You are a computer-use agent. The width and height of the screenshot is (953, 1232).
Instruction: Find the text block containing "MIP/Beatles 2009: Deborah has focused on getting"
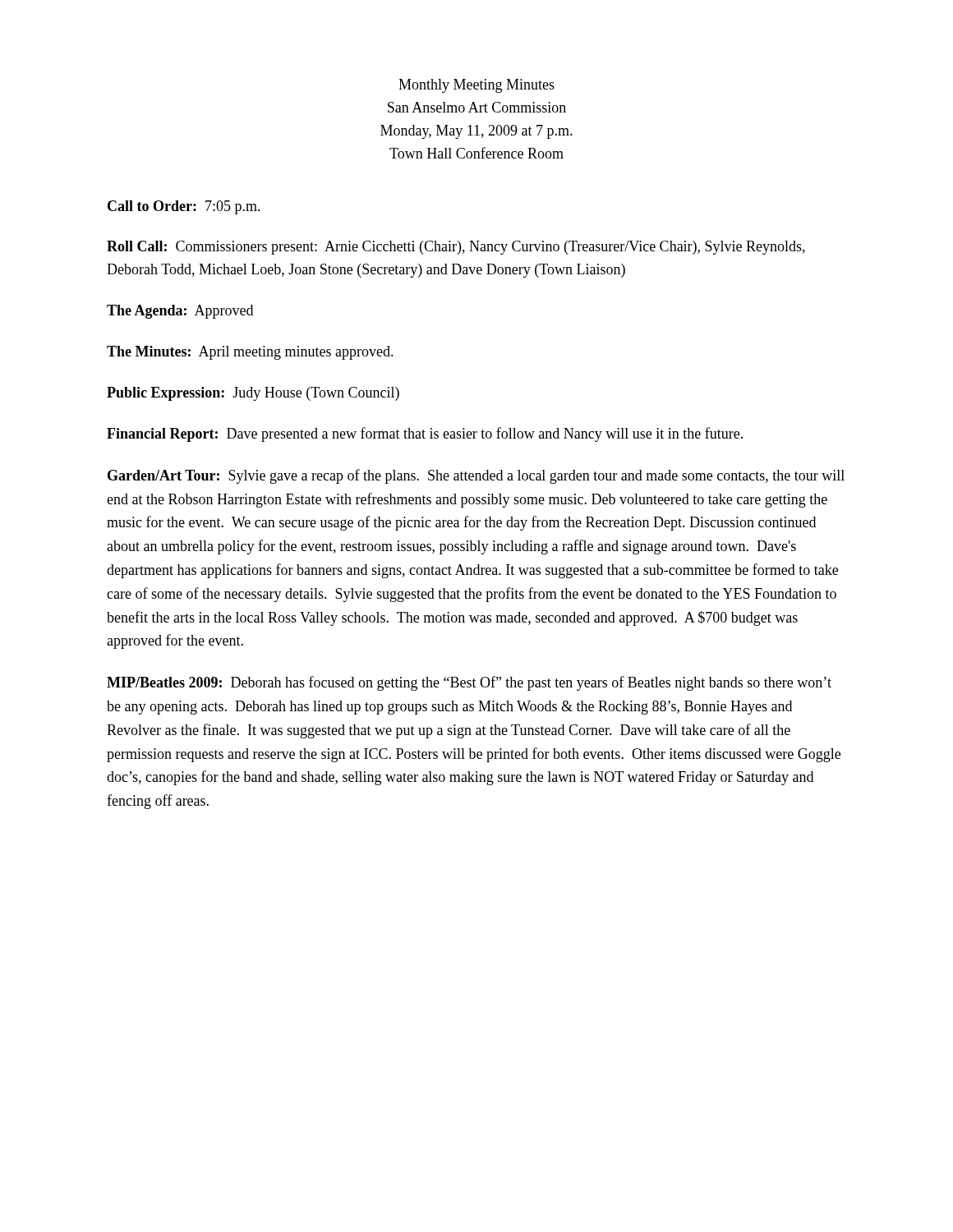click(x=474, y=742)
